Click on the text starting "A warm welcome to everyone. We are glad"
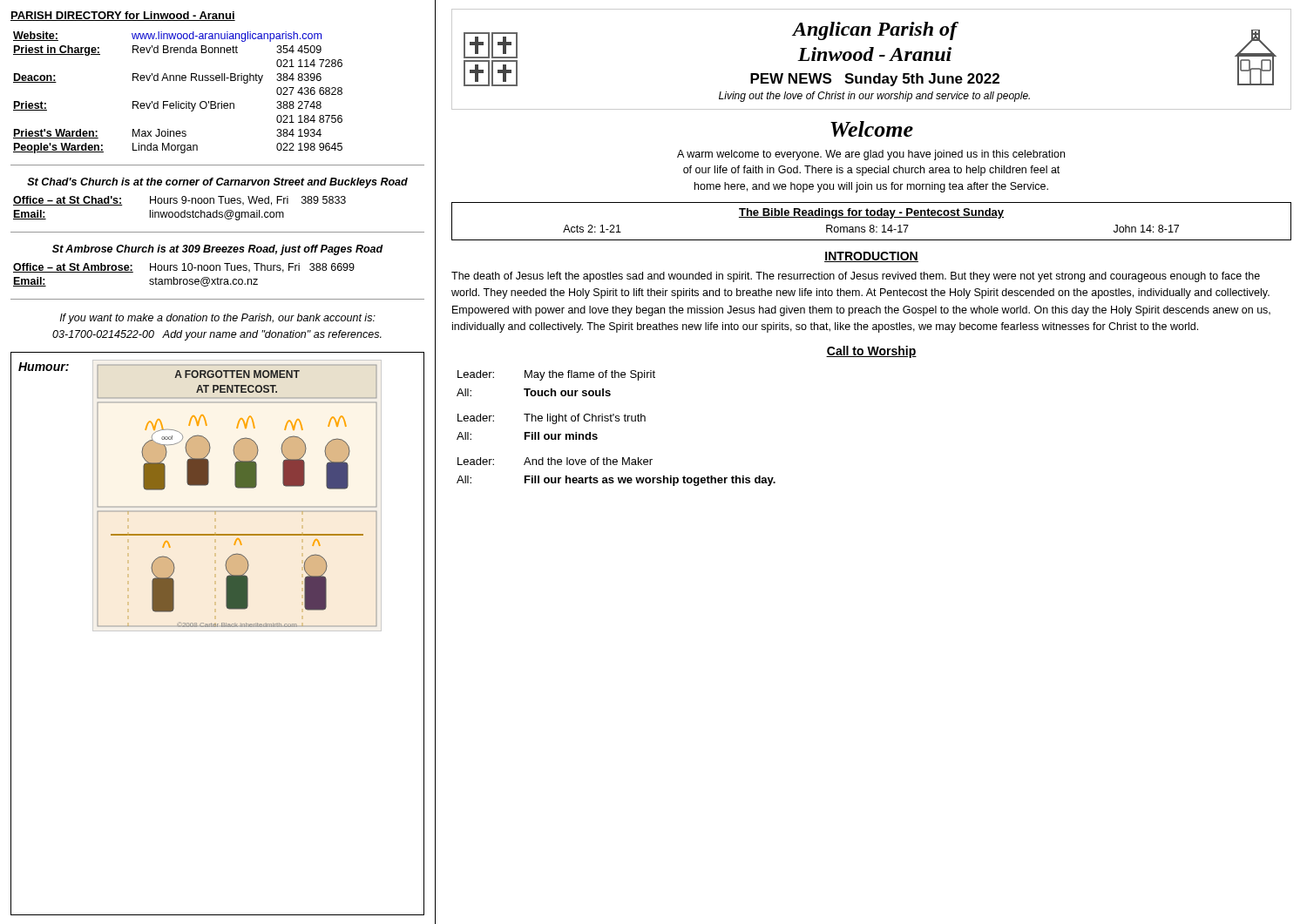The height and width of the screenshot is (924, 1307). [x=871, y=170]
